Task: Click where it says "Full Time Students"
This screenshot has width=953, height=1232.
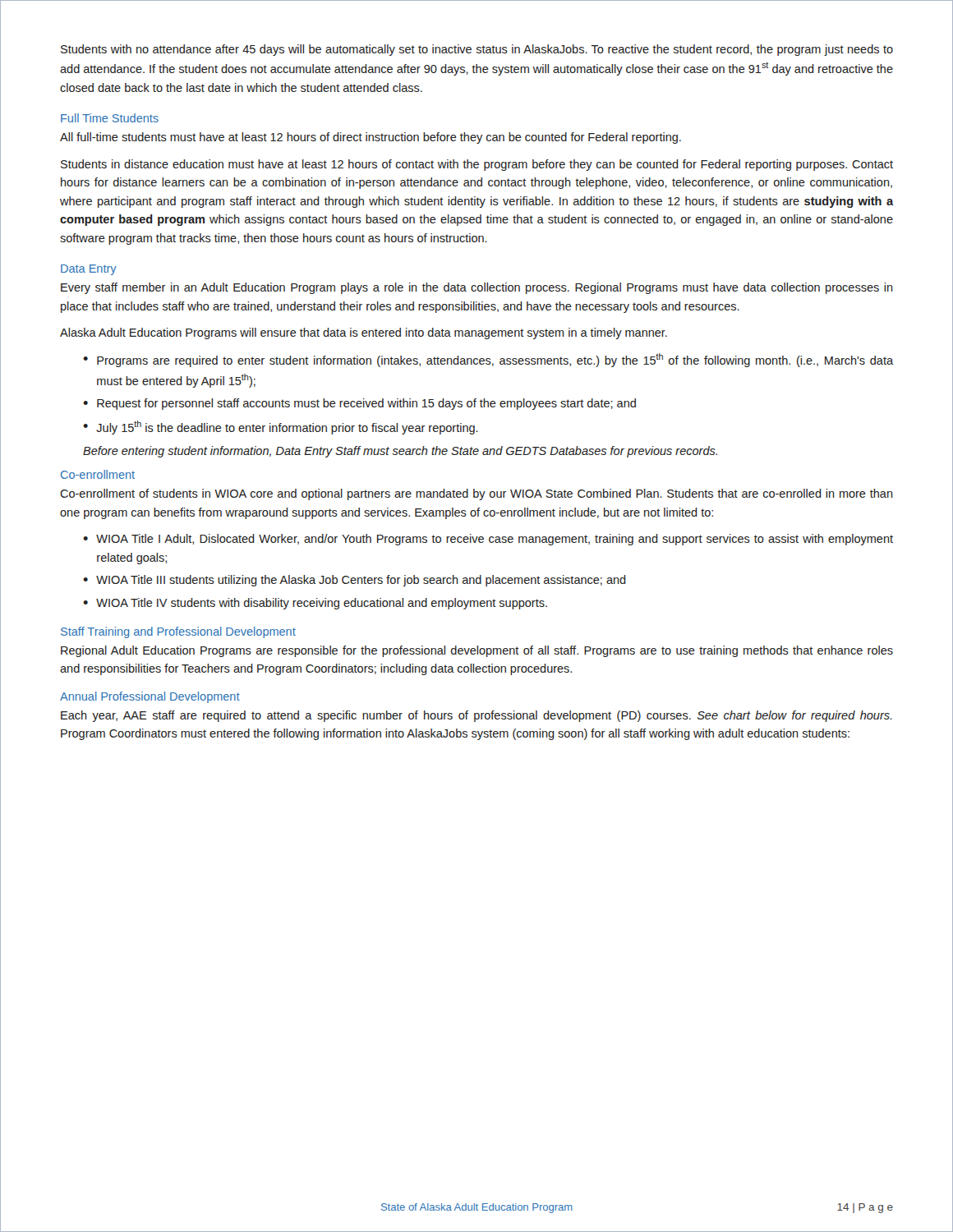Action: (x=109, y=118)
